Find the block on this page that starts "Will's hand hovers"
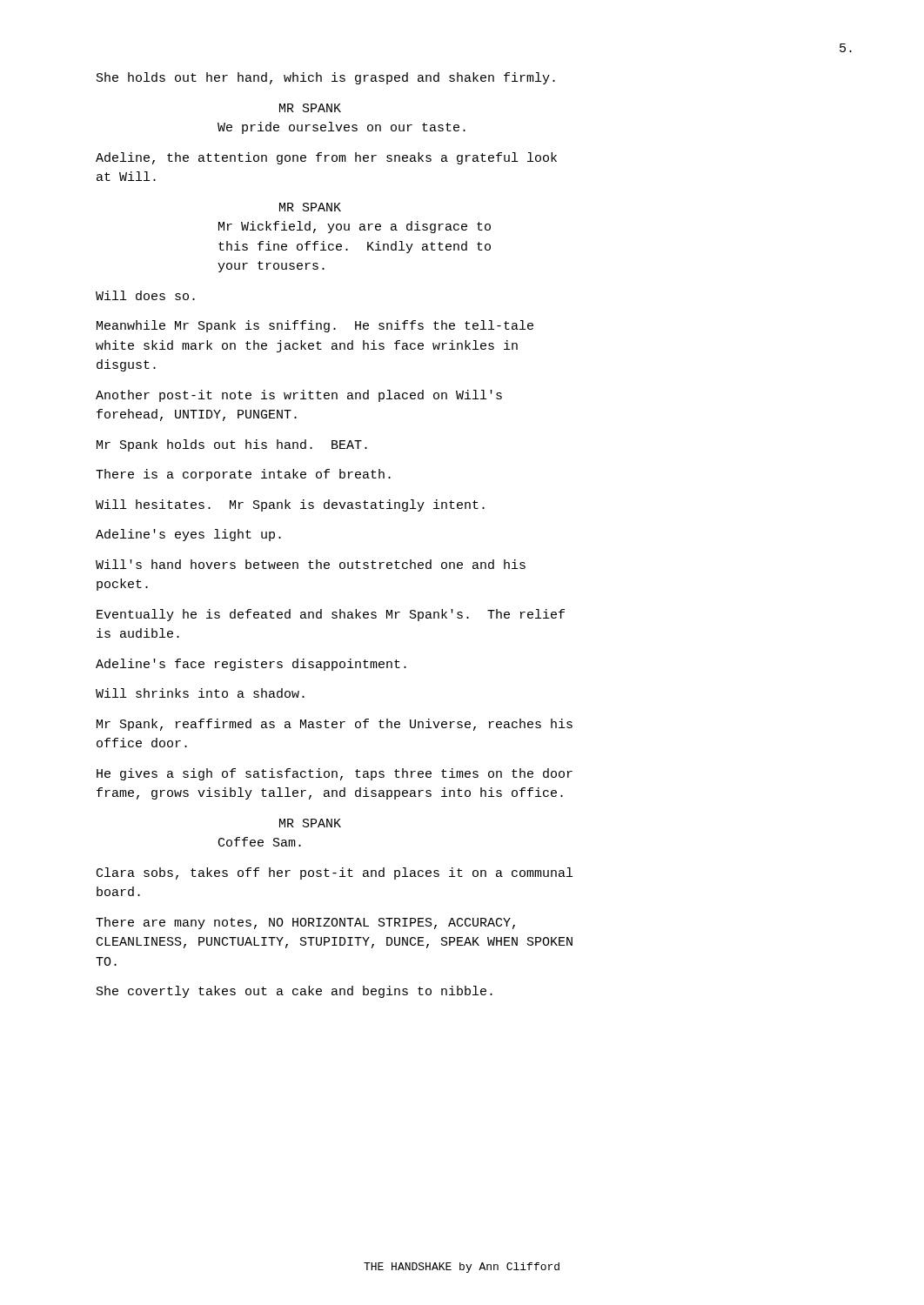924x1305 pixels. click(x=311, y=575)
